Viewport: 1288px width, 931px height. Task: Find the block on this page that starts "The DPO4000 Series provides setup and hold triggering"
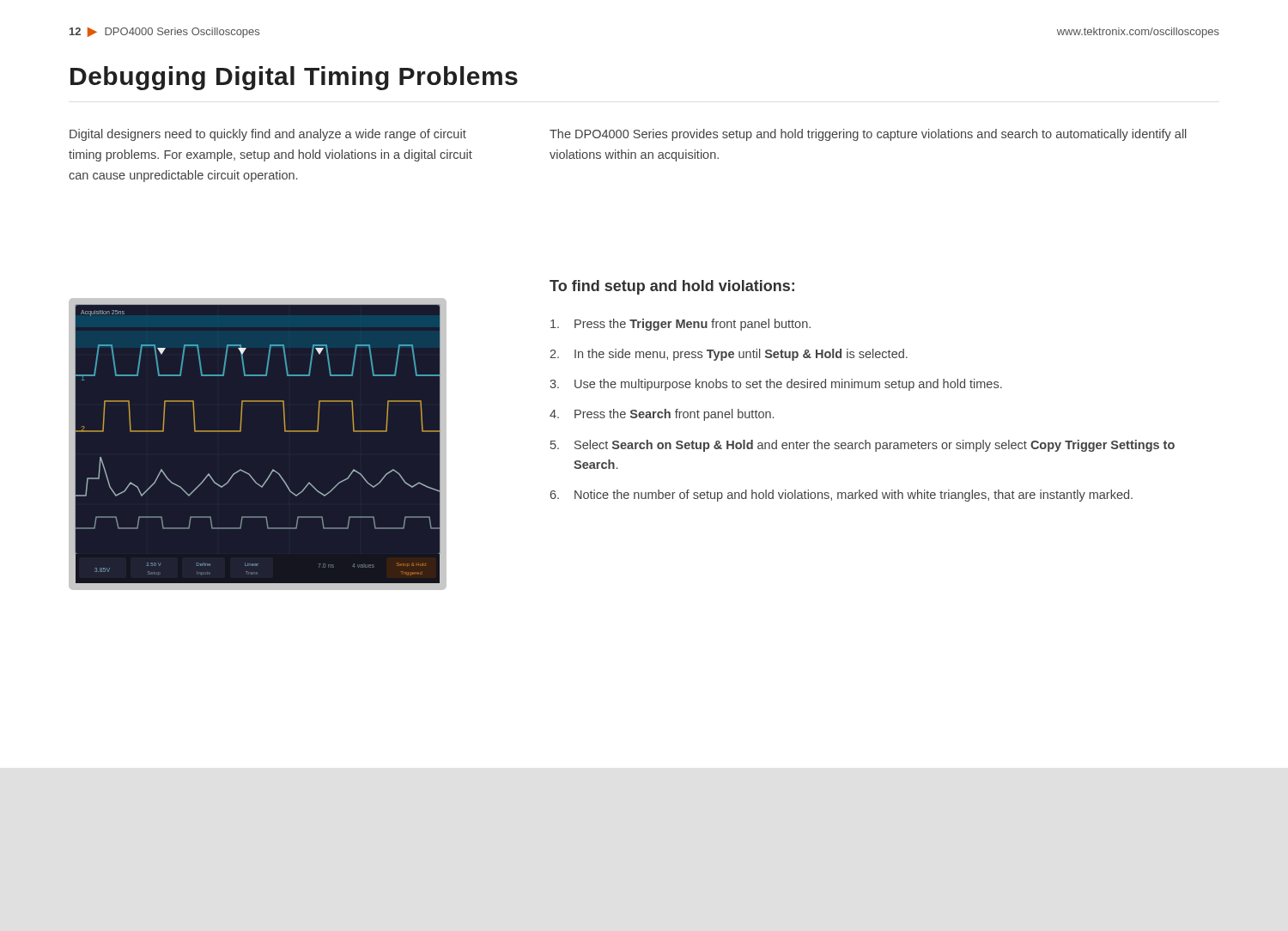pos(868,144)
